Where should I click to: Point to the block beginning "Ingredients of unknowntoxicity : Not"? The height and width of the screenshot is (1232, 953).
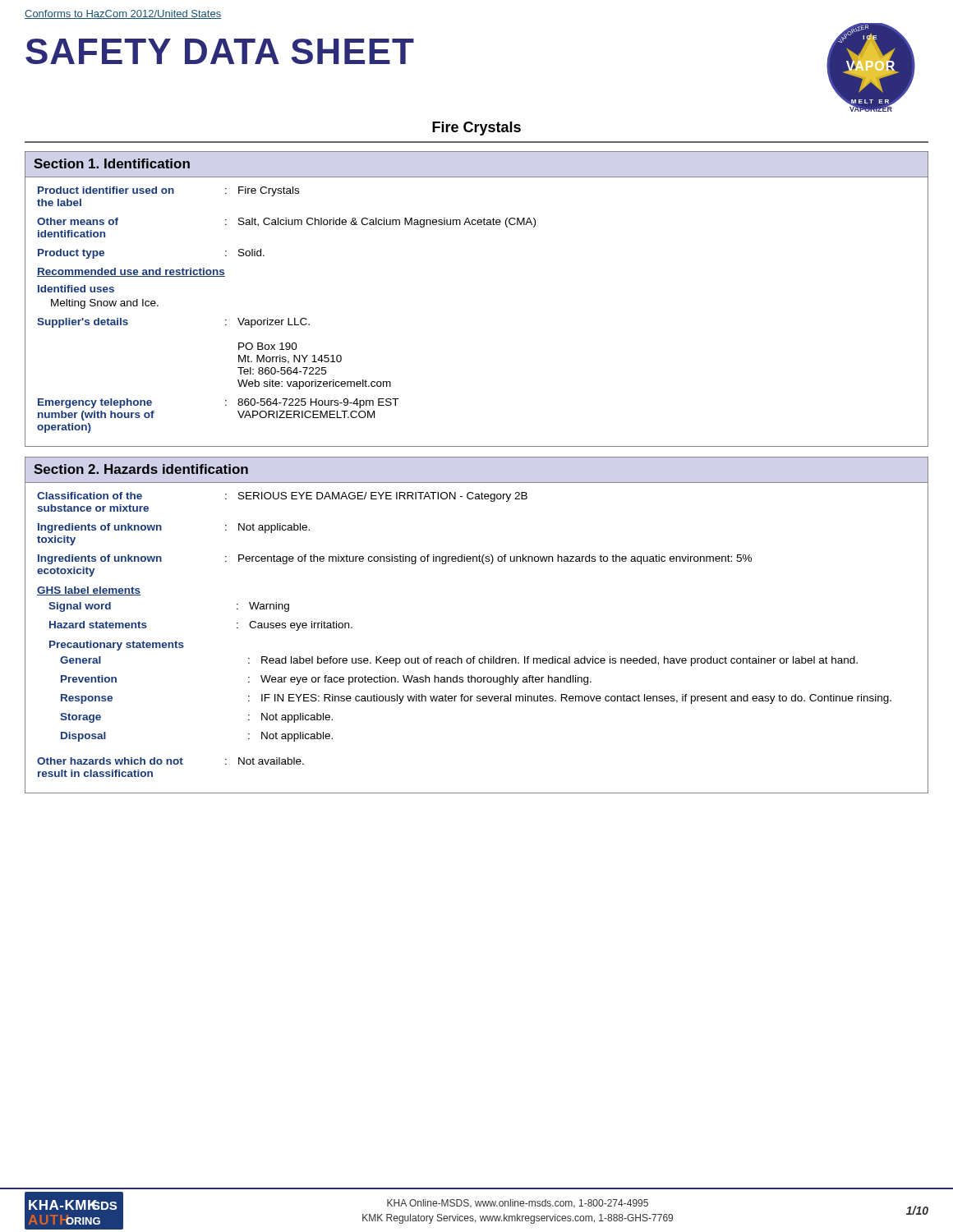pos(103,529)
